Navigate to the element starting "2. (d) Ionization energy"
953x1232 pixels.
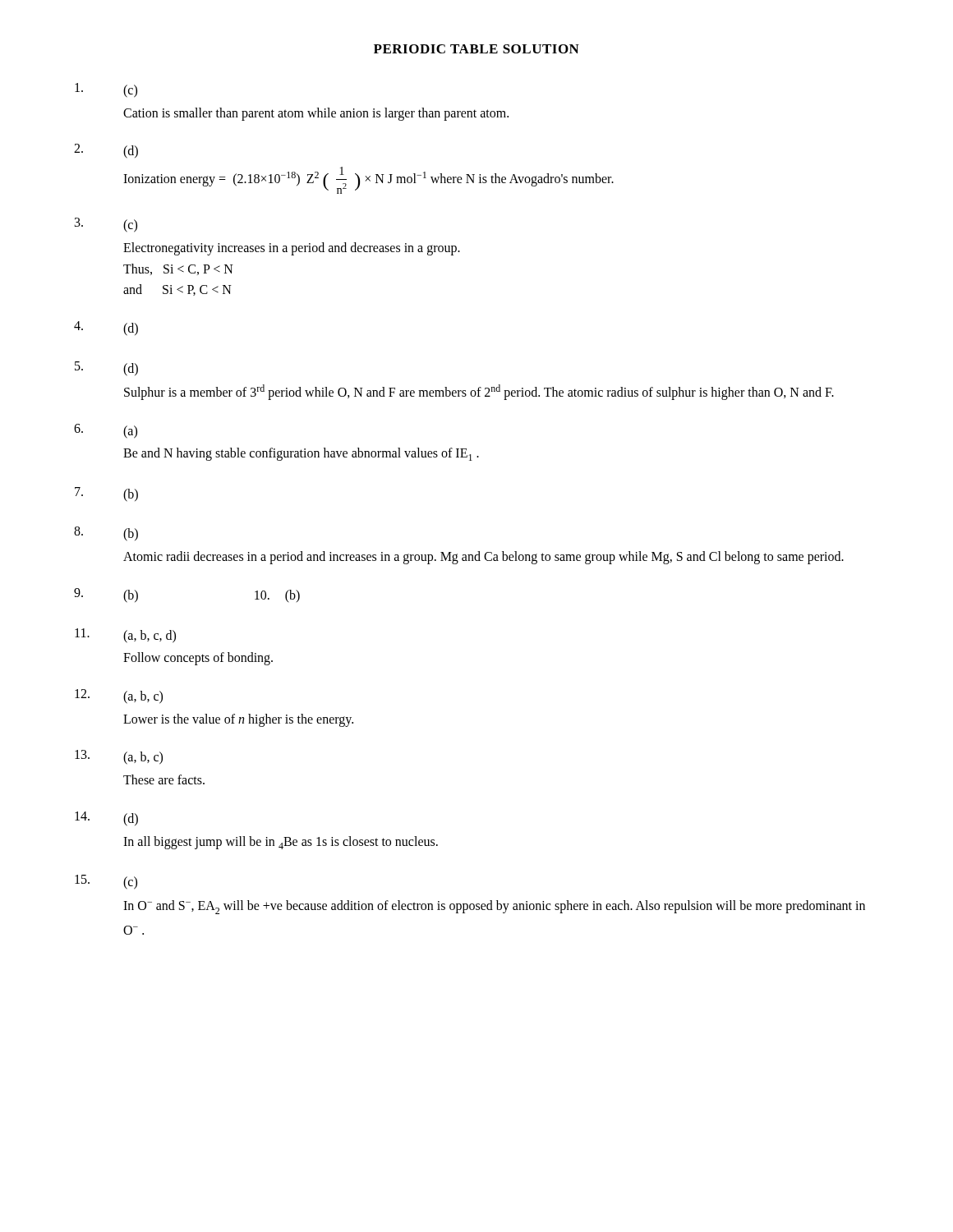coord(476,170)
